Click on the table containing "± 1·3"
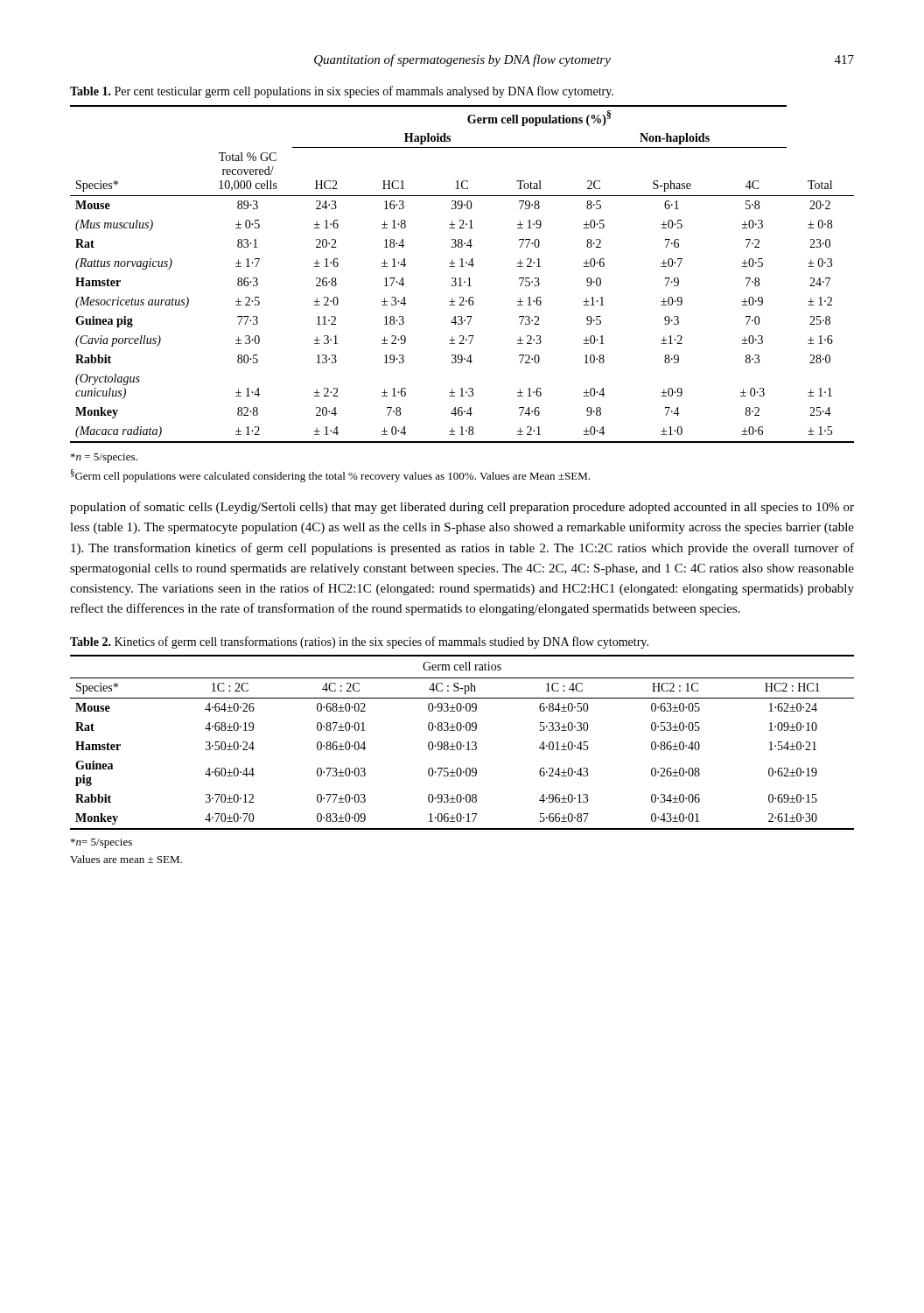This screenshot has height=1313, width=924. [x=462, y=274]
